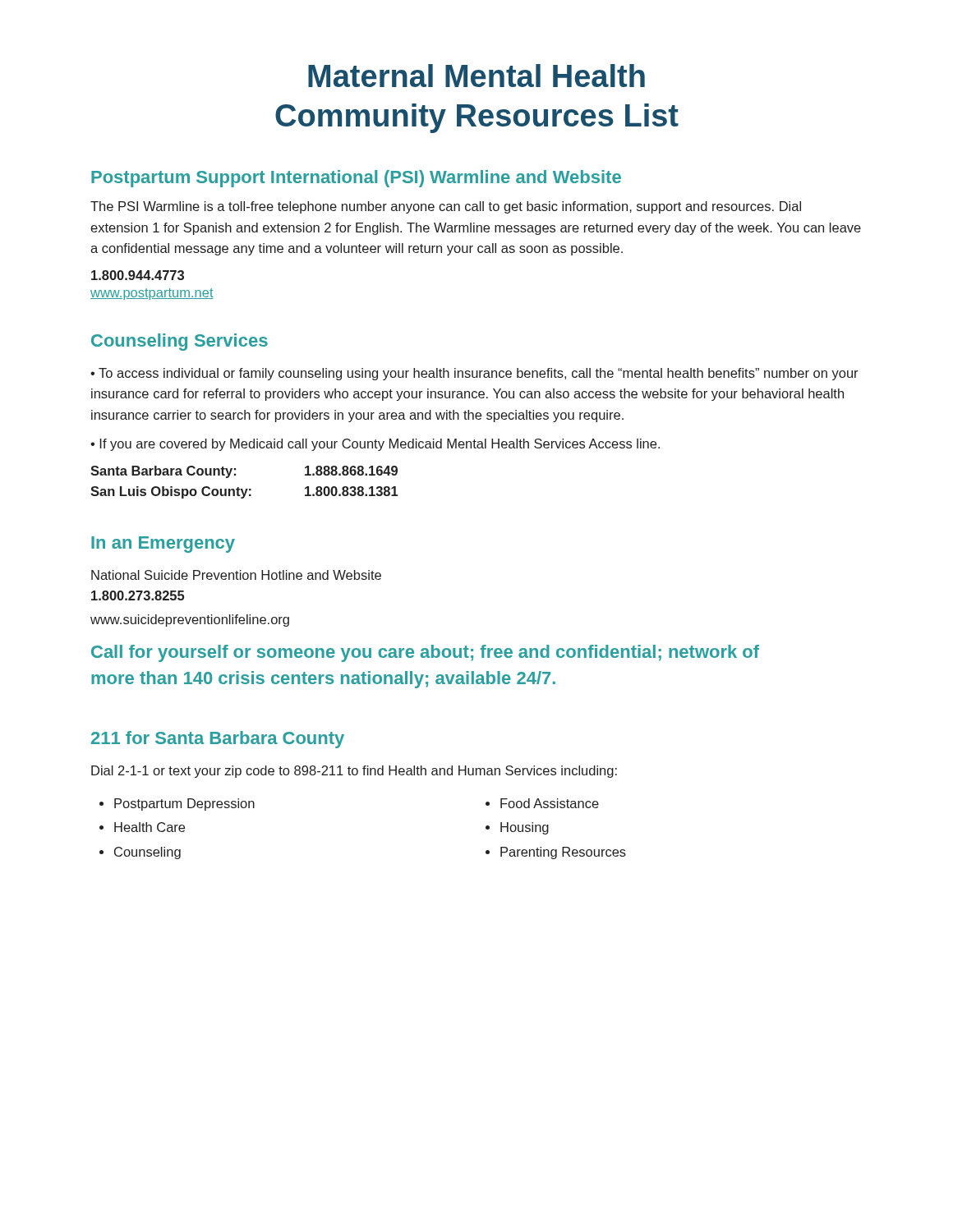Find the text starting "Postpartum Support International (PSI)"
This screenshot has height=1232, width=953.
point(356,177)
